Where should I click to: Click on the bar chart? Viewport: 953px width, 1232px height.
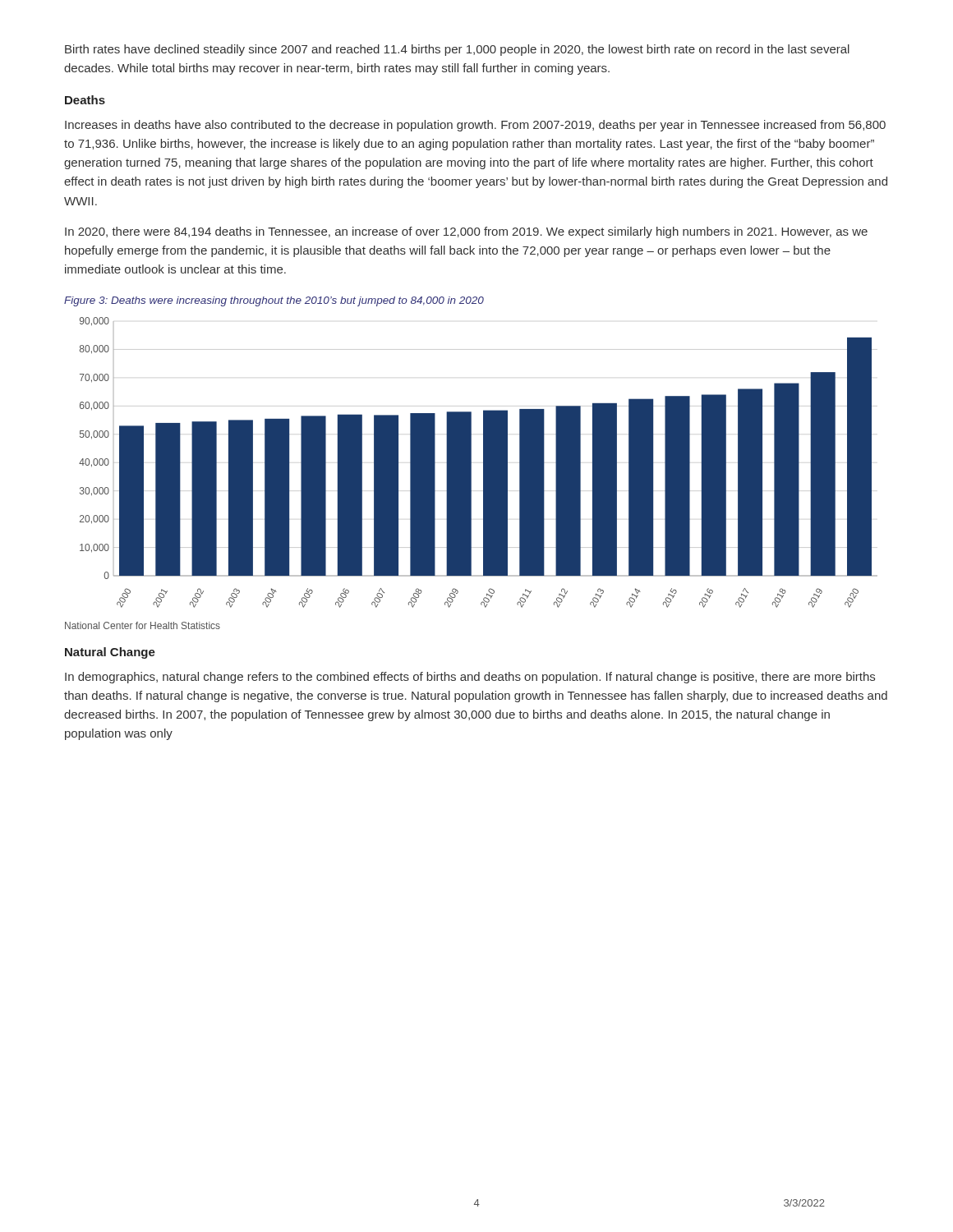[476, 464]
